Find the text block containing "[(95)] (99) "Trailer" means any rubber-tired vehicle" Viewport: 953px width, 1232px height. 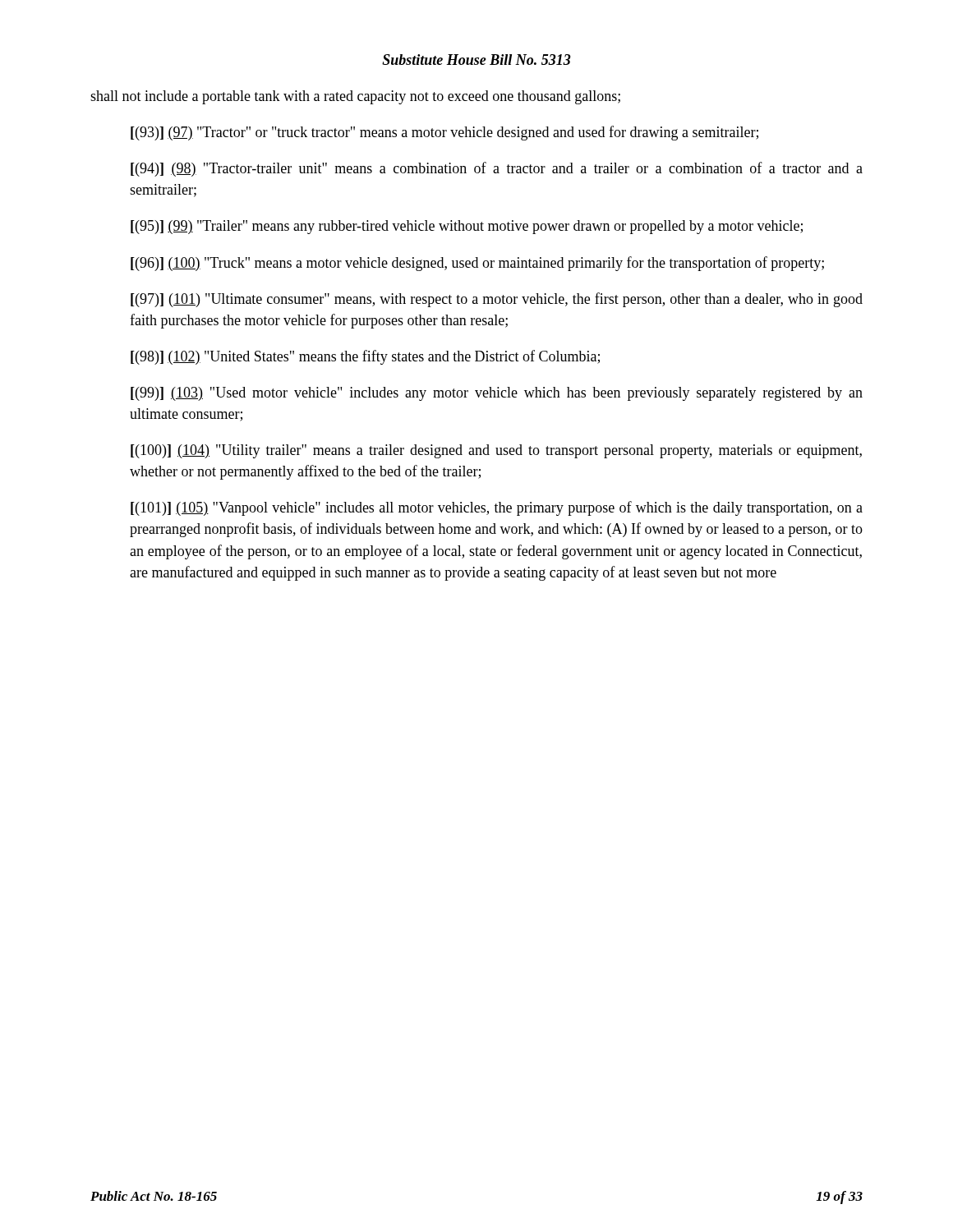(x=467, y=226)
